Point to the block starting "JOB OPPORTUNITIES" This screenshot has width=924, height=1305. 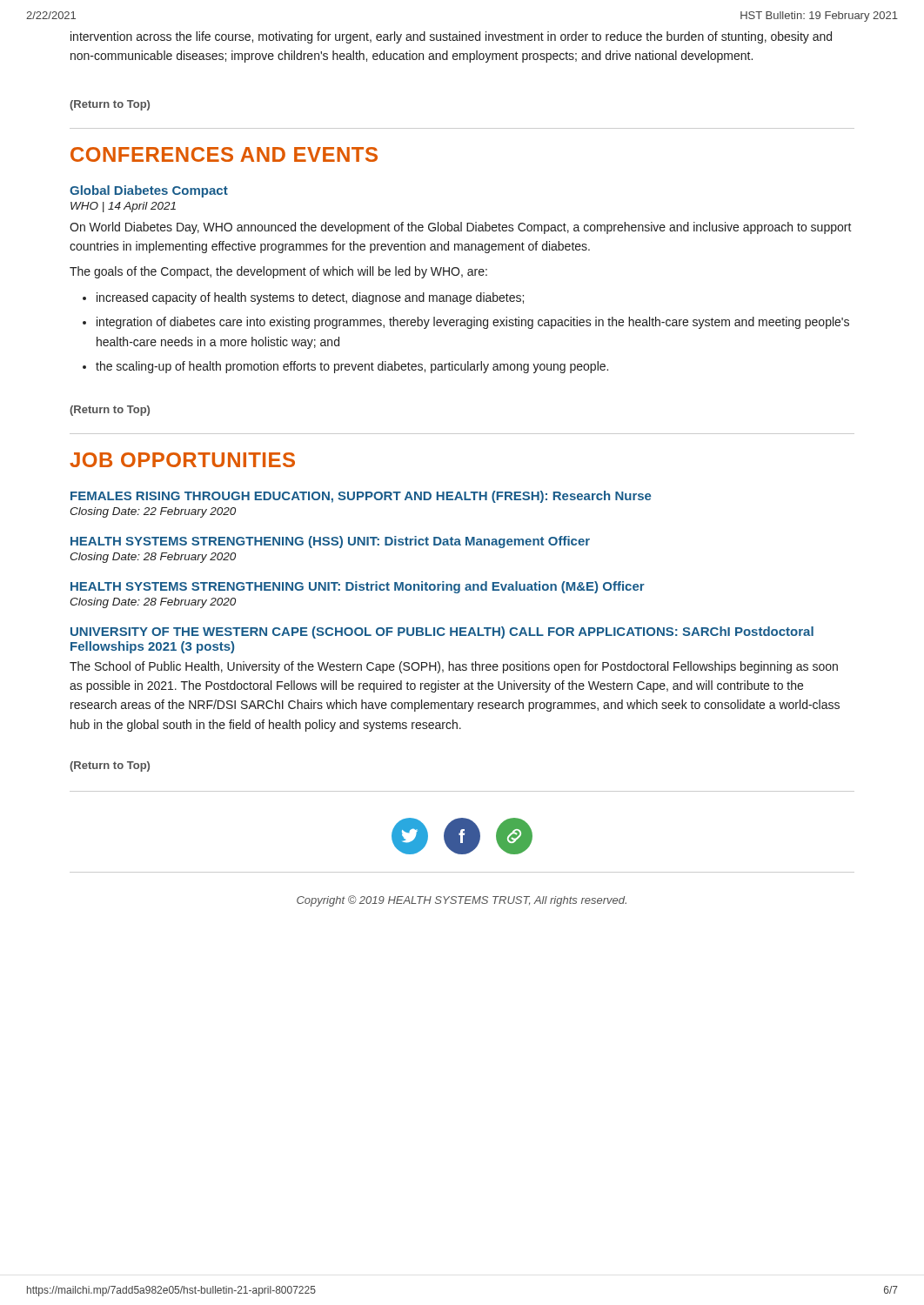pos(183,459)
